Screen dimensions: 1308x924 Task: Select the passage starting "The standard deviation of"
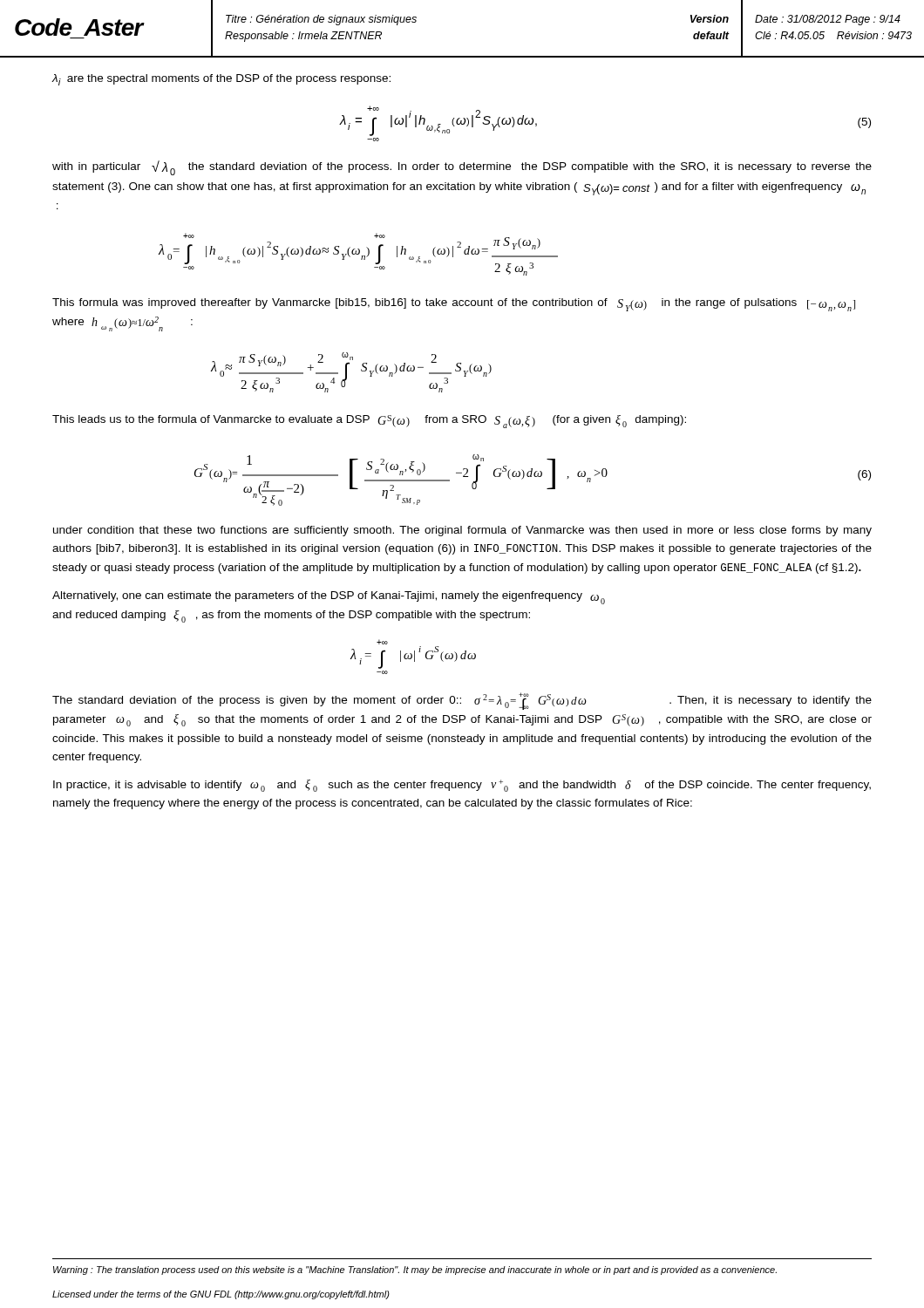(462, 727)
